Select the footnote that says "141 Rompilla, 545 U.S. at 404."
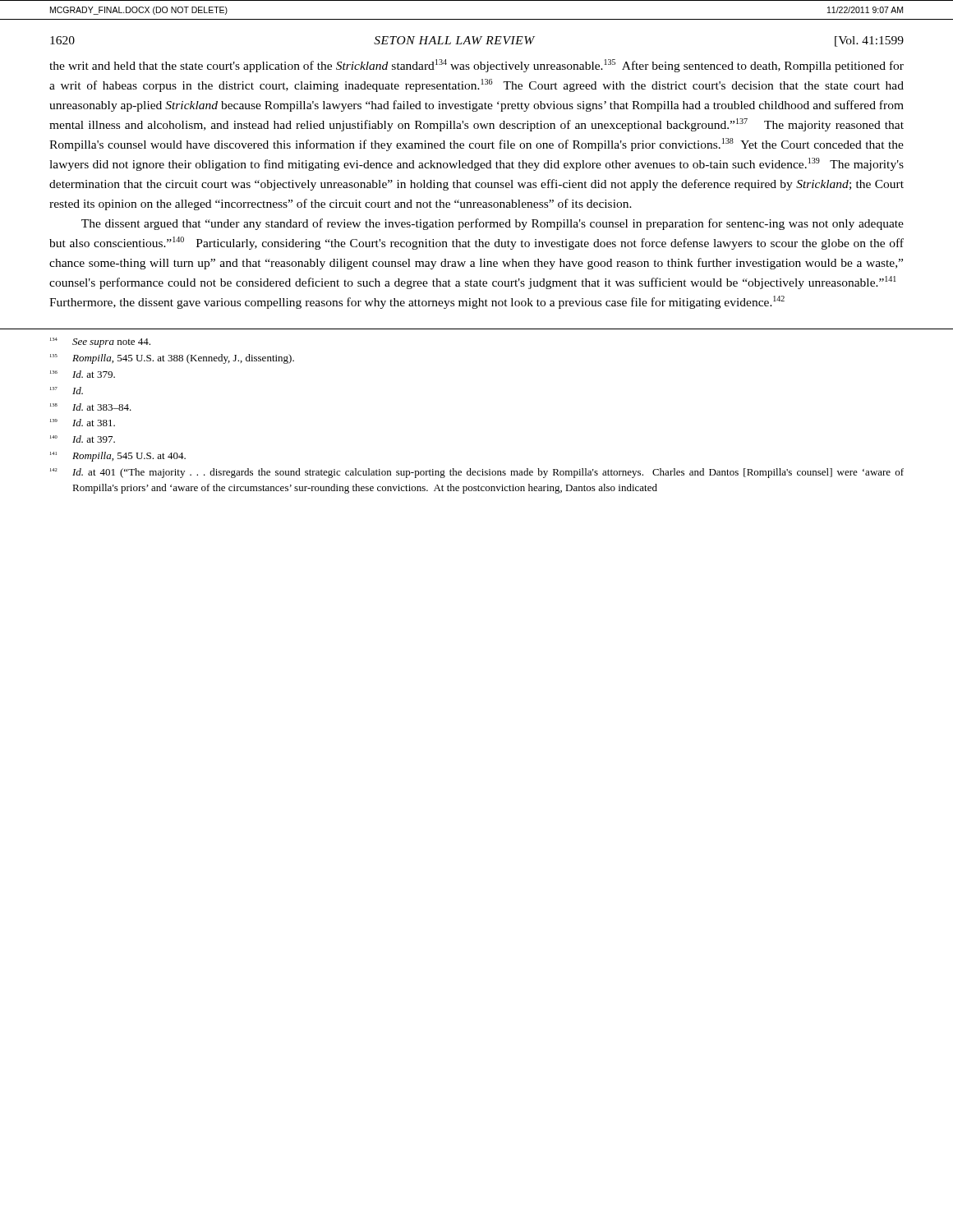Screen dimensions: 1232x953 click(x=118, y=456)
